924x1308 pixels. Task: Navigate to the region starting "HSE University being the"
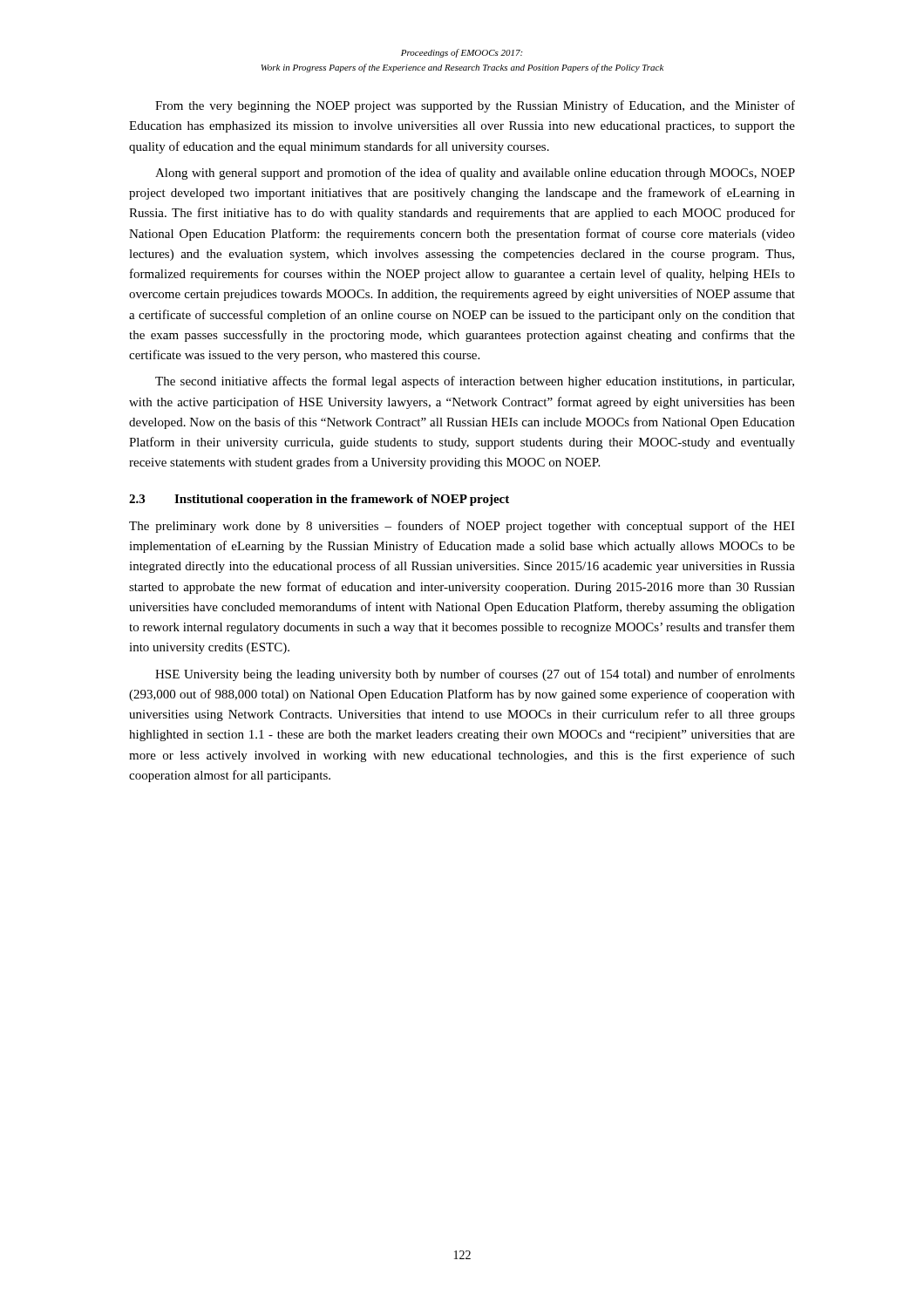point(462,724)
